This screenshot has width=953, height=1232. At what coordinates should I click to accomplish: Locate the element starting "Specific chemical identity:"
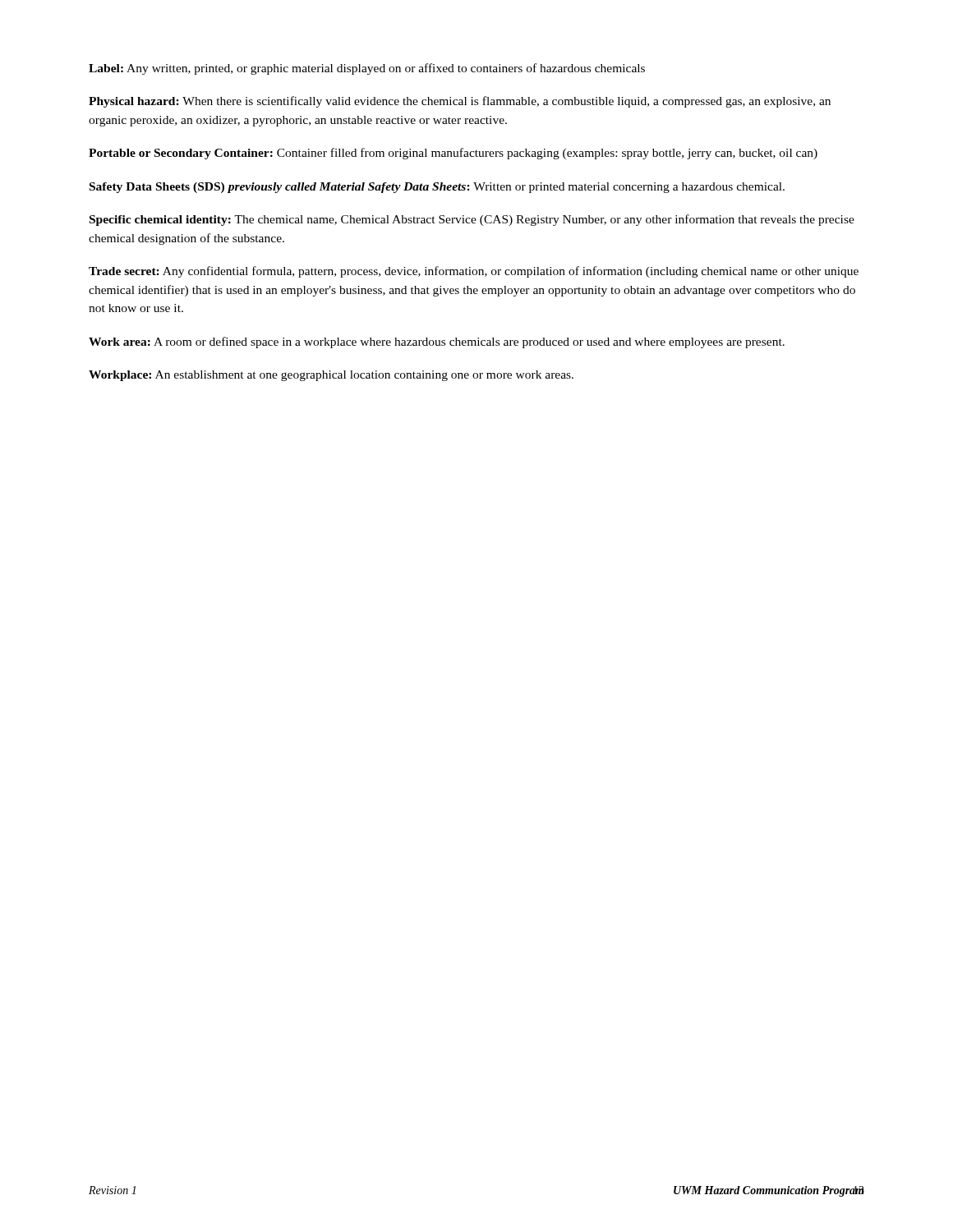point(471,228)
